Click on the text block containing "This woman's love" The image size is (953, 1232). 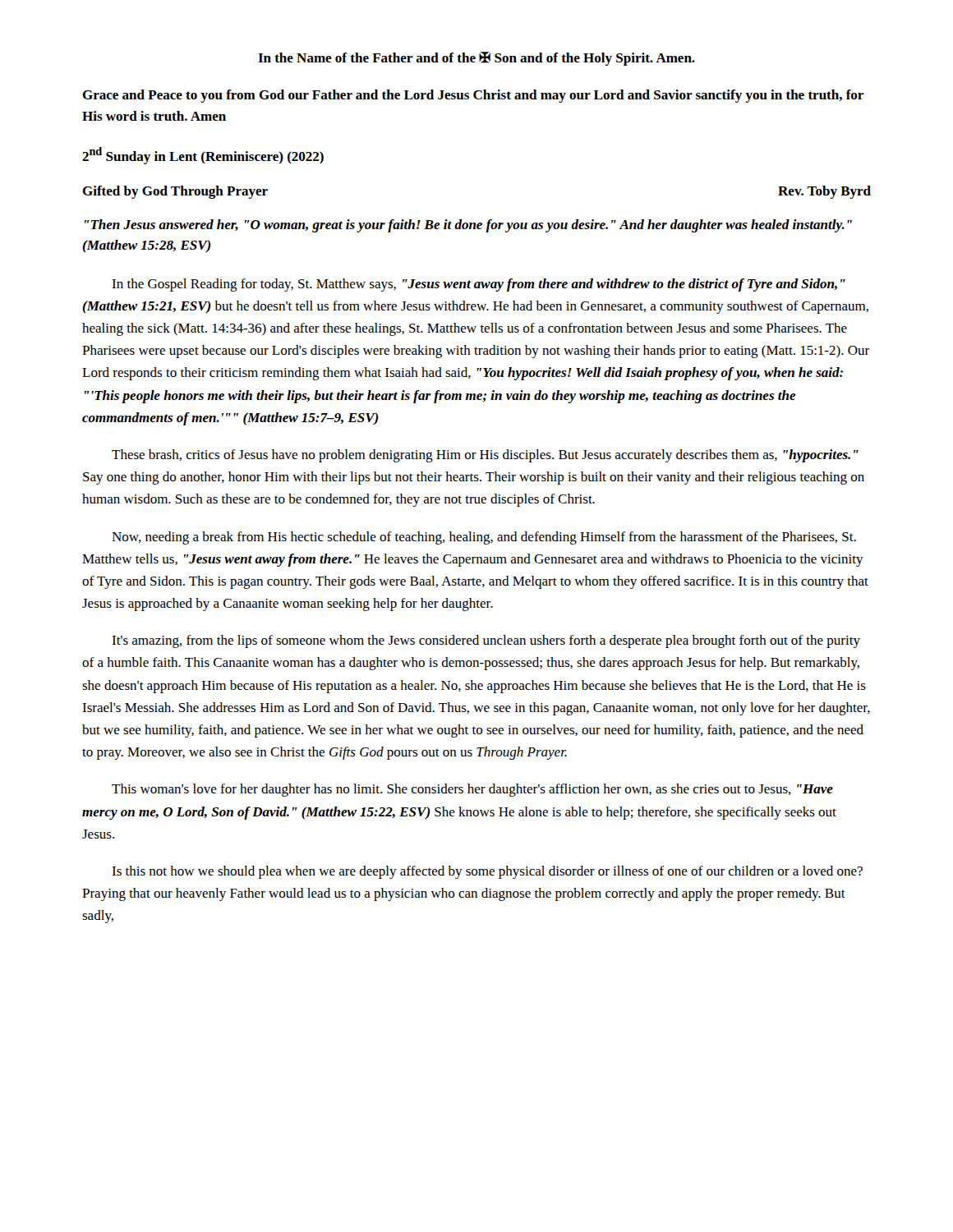point(459,812)
